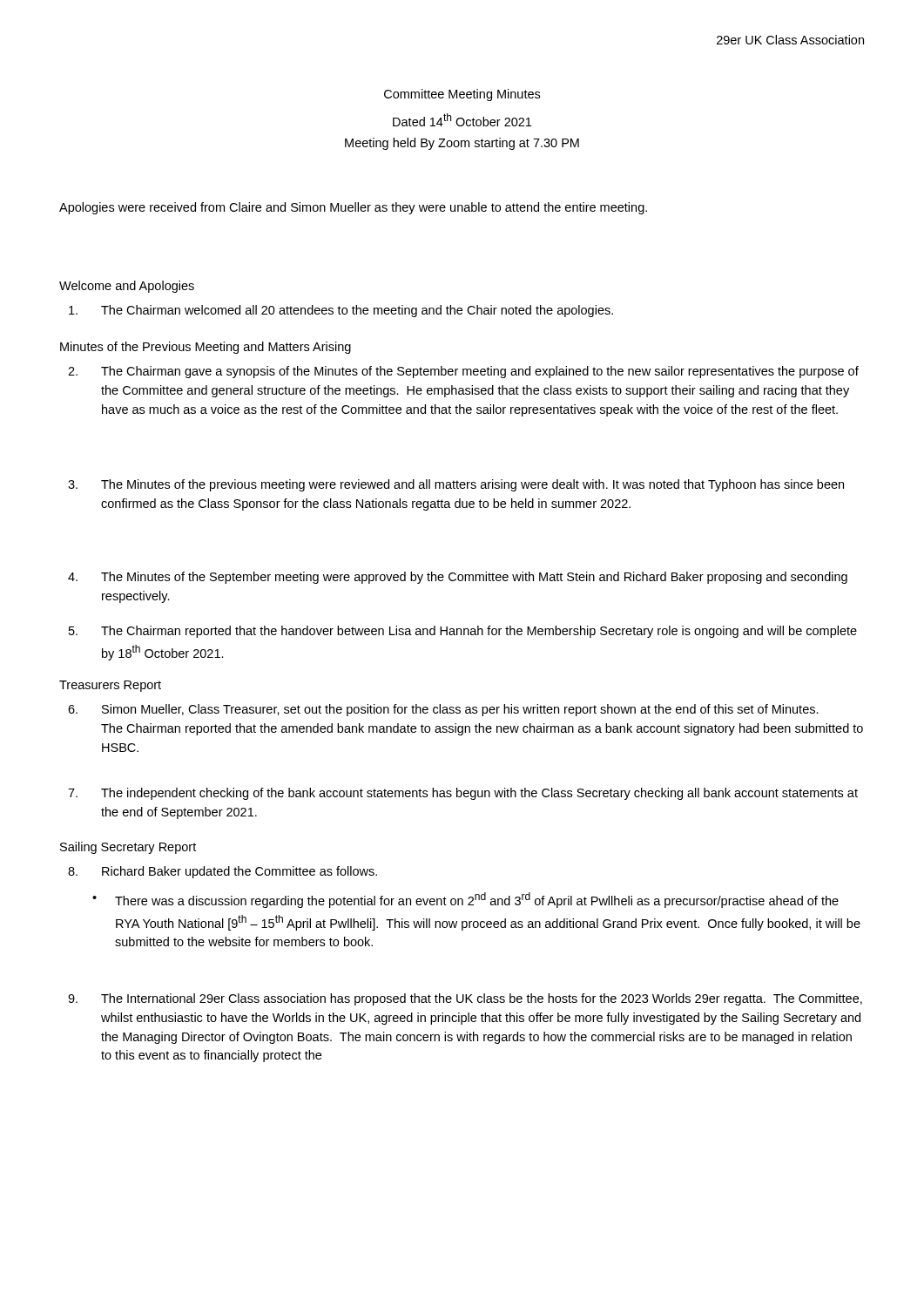Click the passage that begins "3. The Minutes of the previous meeting were"
The image size is (924, 1307).
click(x=462, y=495)
